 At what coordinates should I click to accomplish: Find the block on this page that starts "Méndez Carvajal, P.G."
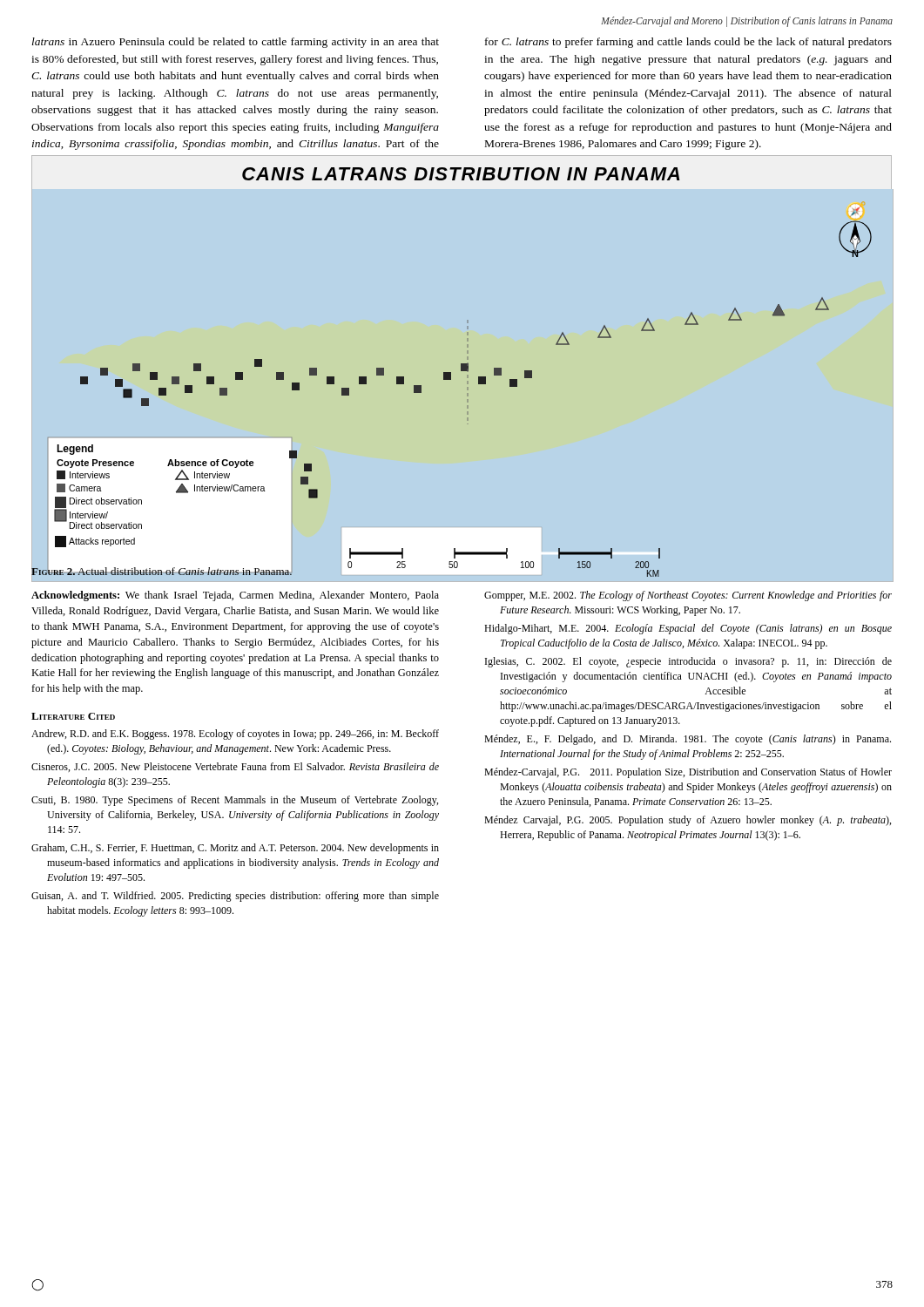coord(688,828)
